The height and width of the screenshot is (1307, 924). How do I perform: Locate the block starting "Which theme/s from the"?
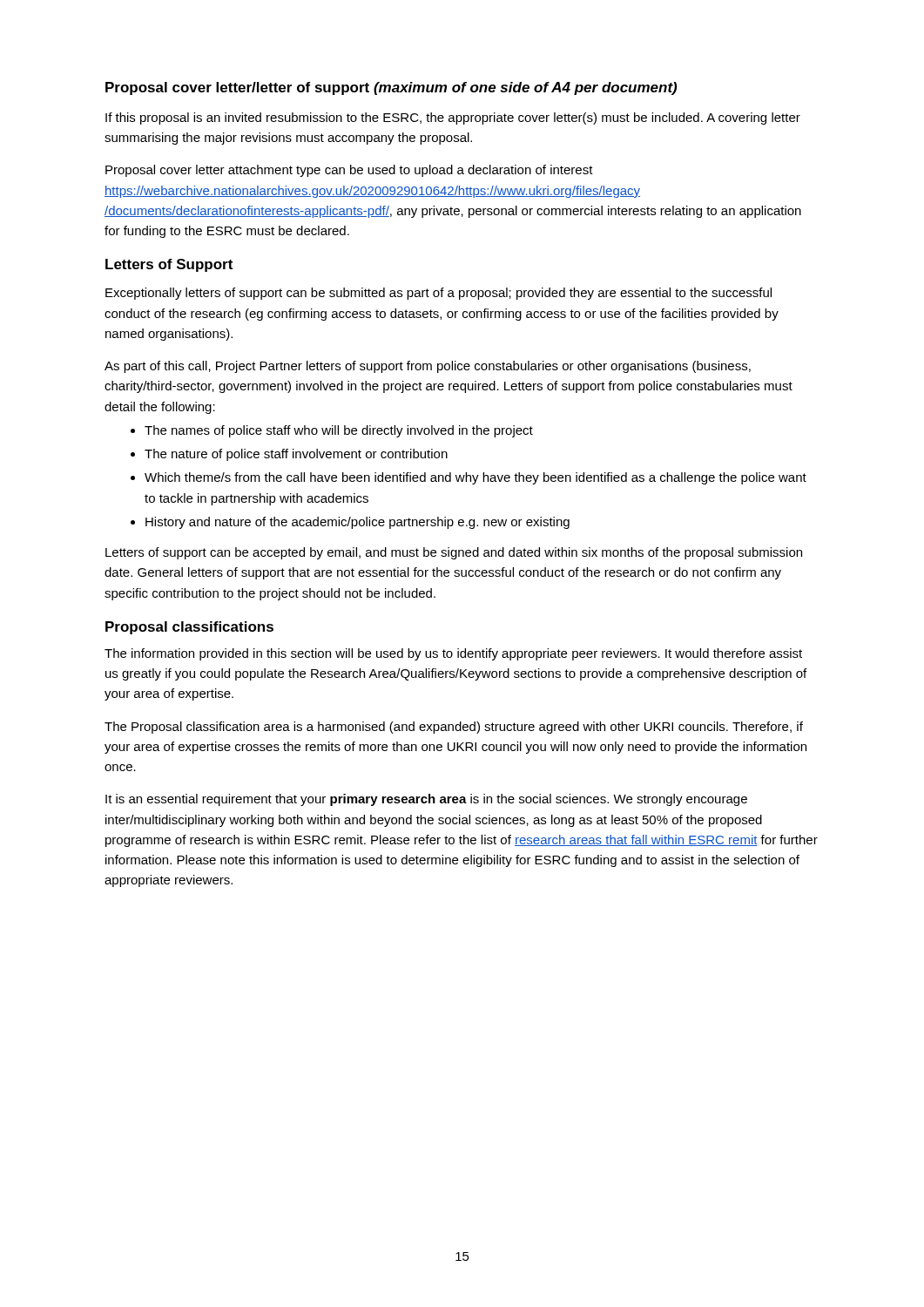pyautogui.click(x=474, y=488)
